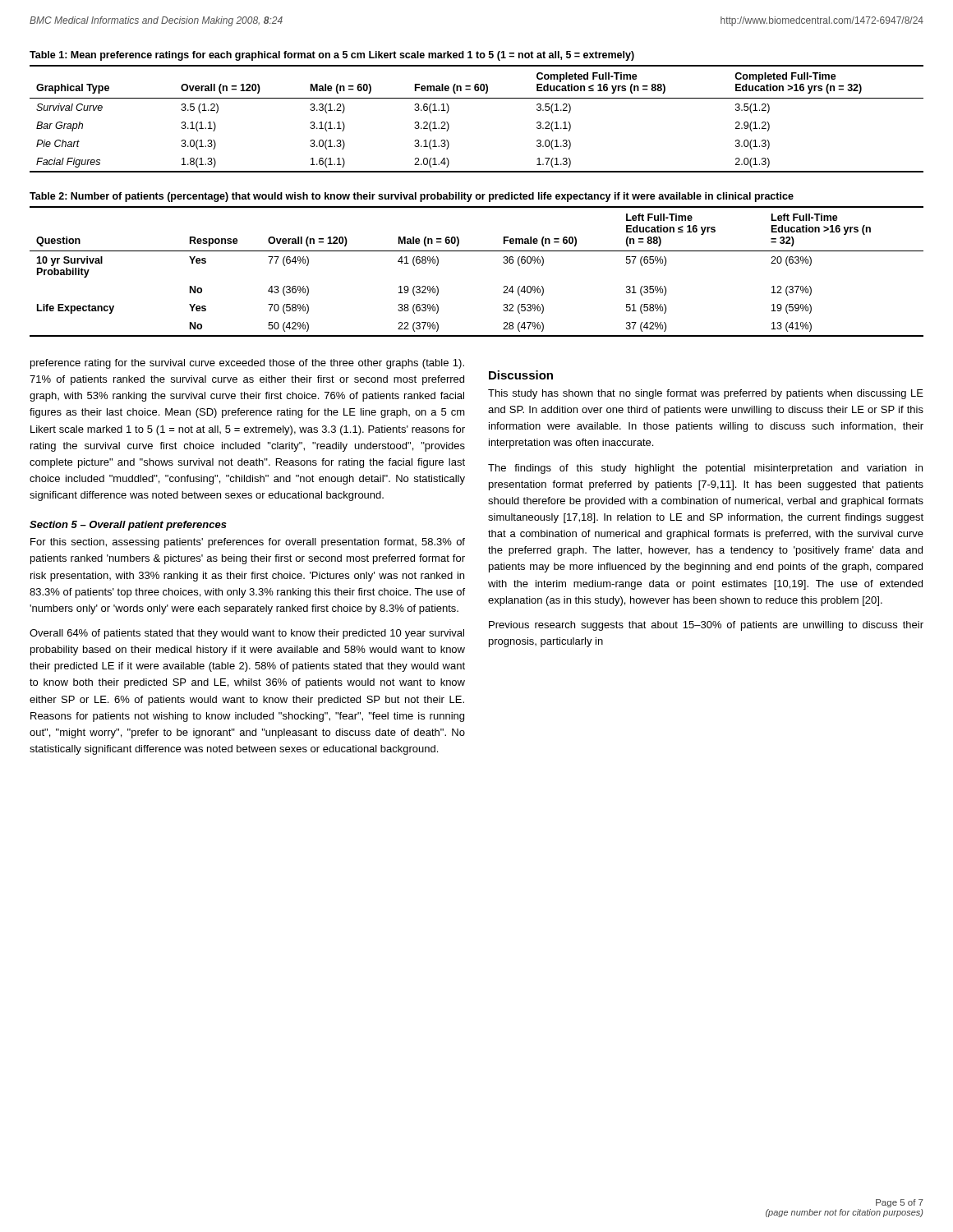Find the table that mentions "20 (63%)"
This screenshot has width=953, height=1232.
[x=476, y=271]
